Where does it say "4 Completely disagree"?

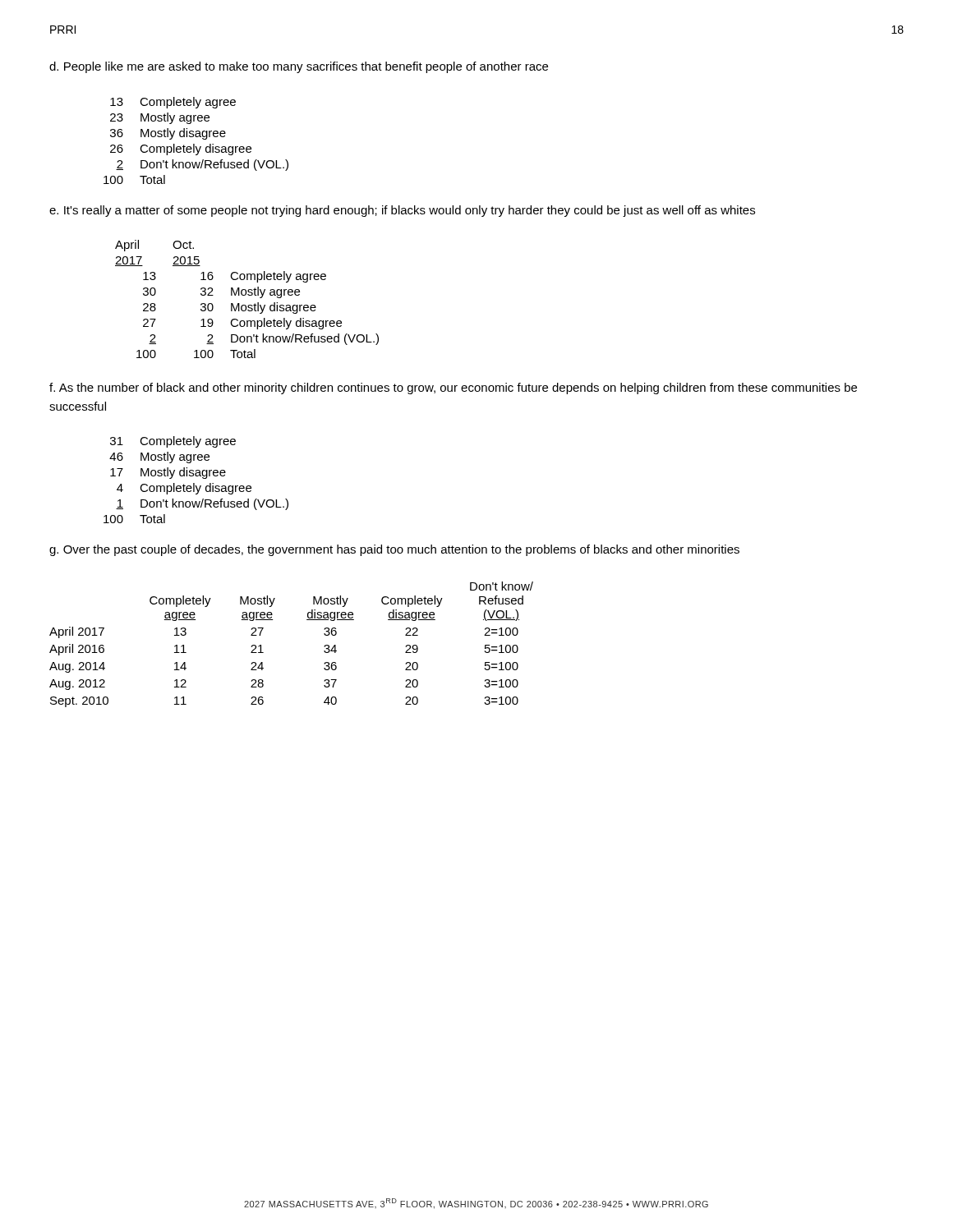pyautogui.click(x=167, y=487)
